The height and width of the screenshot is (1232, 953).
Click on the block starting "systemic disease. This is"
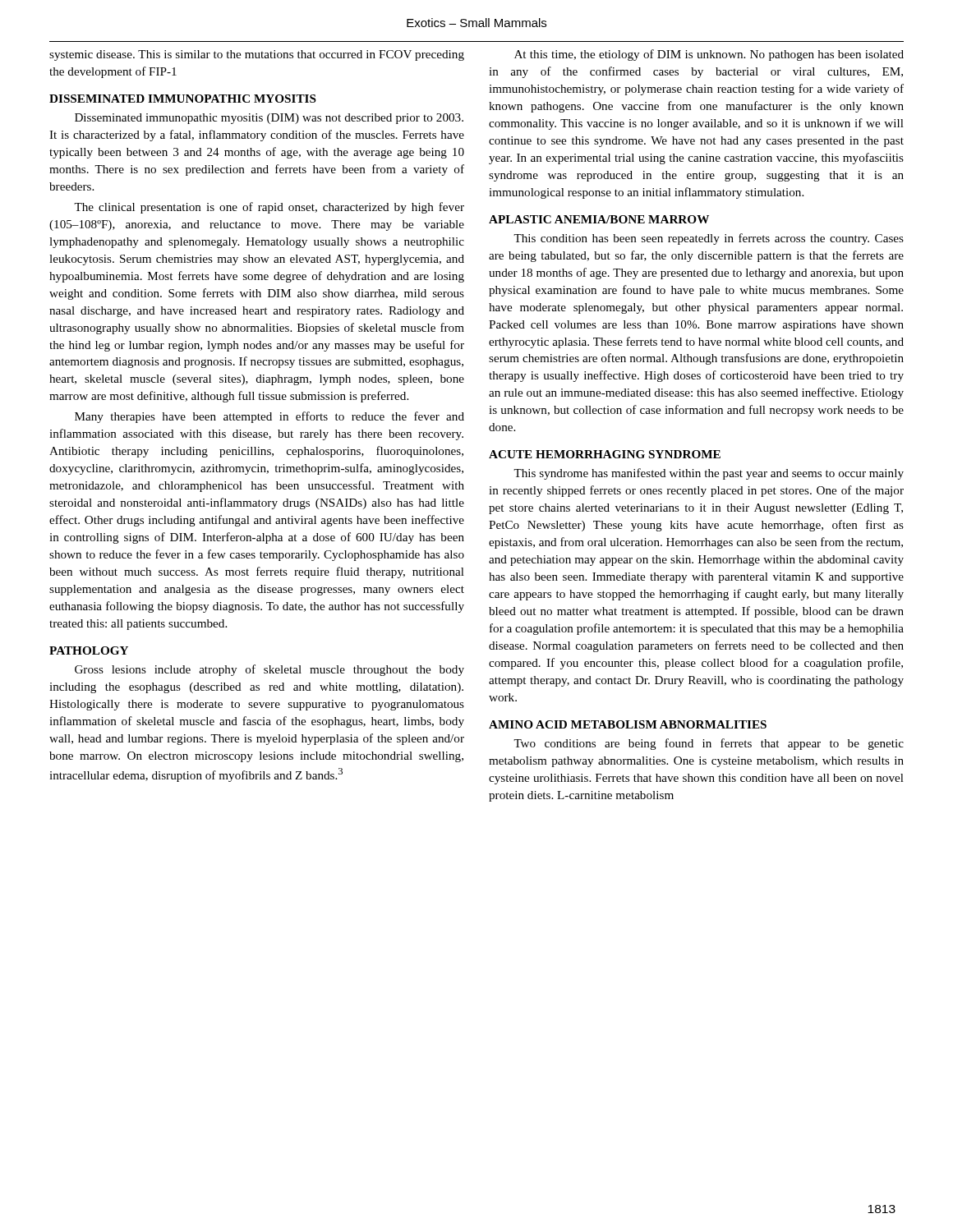pyautogui.click(x=257, y=63)
